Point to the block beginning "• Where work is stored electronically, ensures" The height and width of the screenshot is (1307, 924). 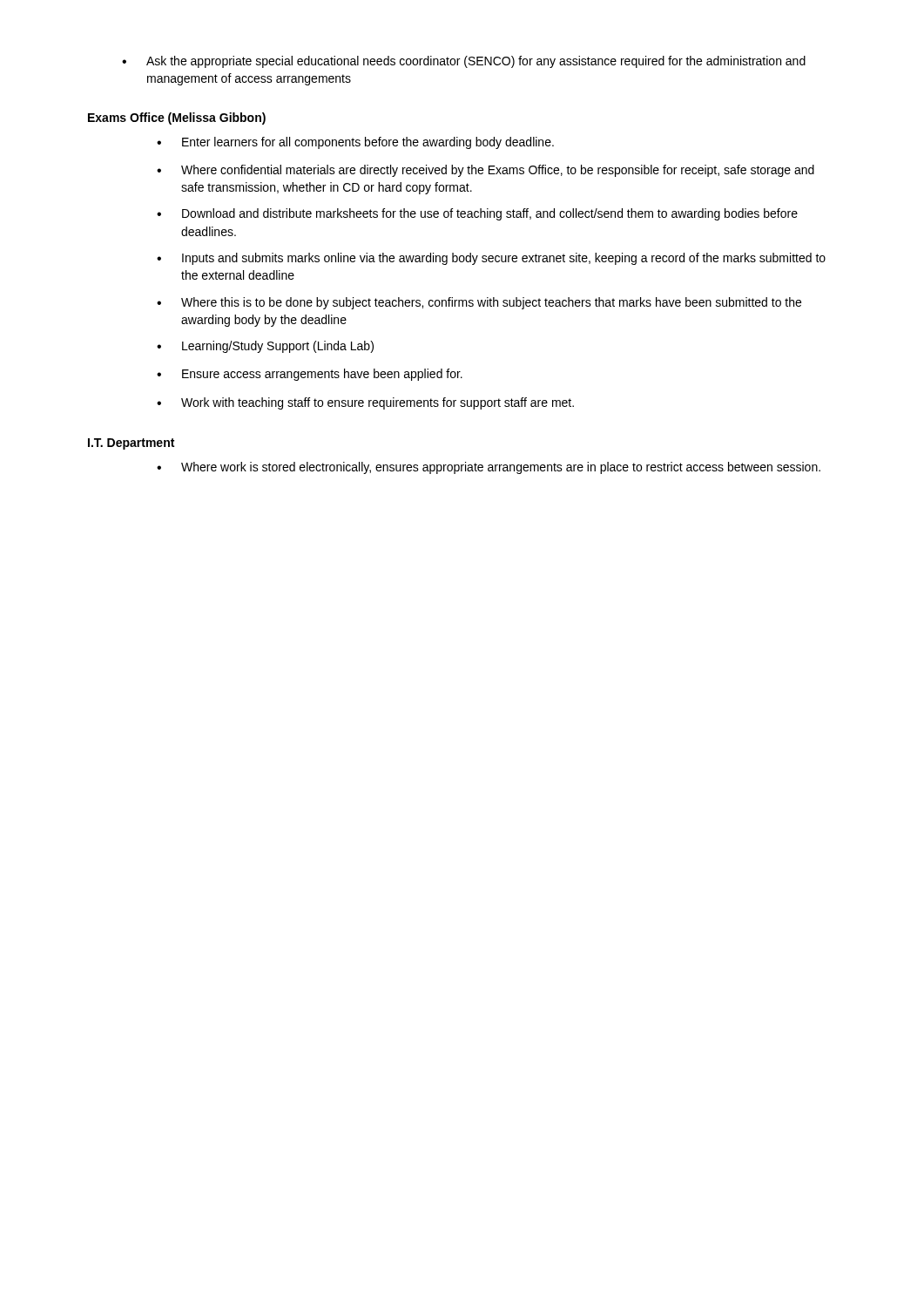point(497,468)
